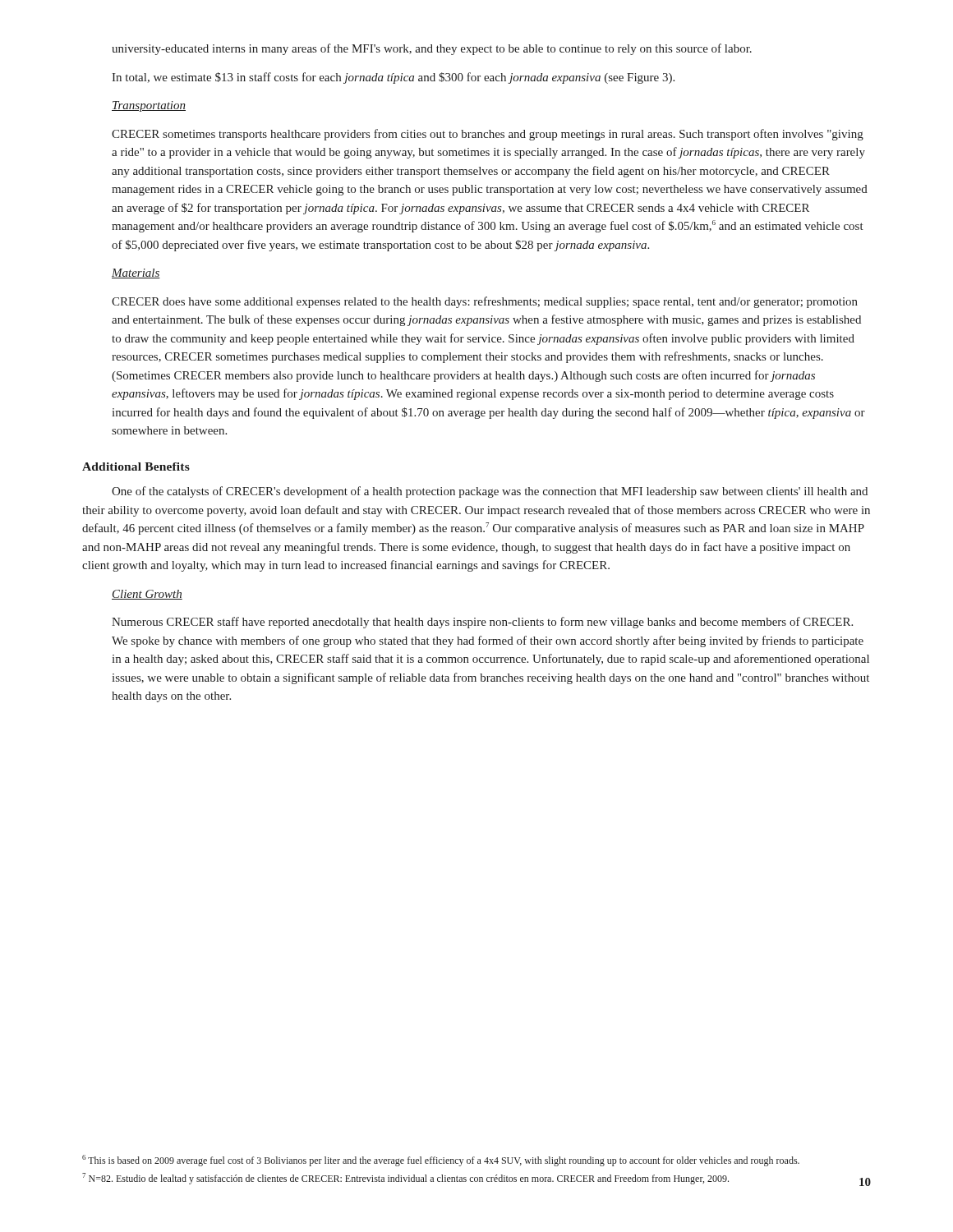Select the footnote that says "6 This is based on"

pos(441,1160)
